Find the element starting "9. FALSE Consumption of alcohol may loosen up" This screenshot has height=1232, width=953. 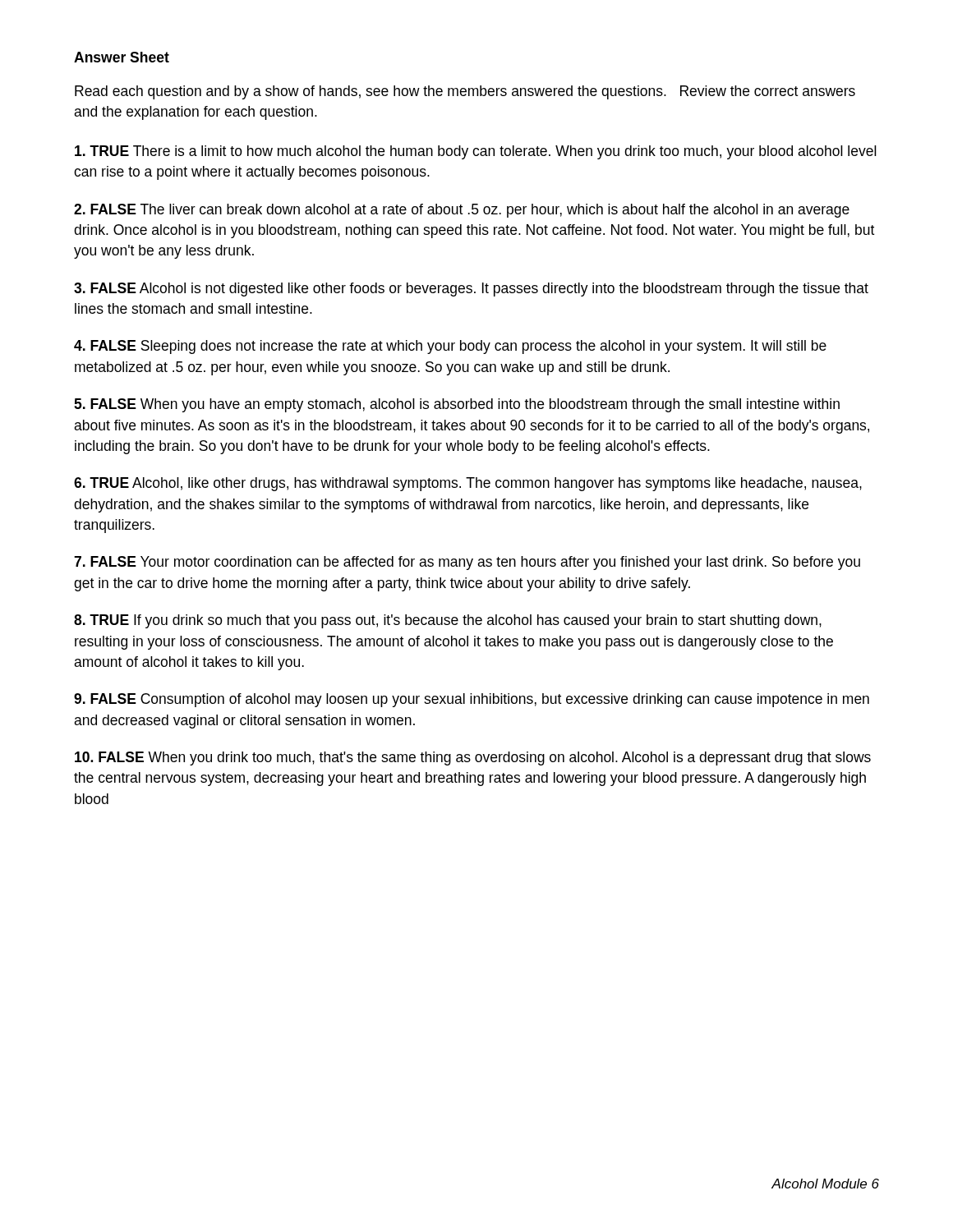tap(472, 710)
